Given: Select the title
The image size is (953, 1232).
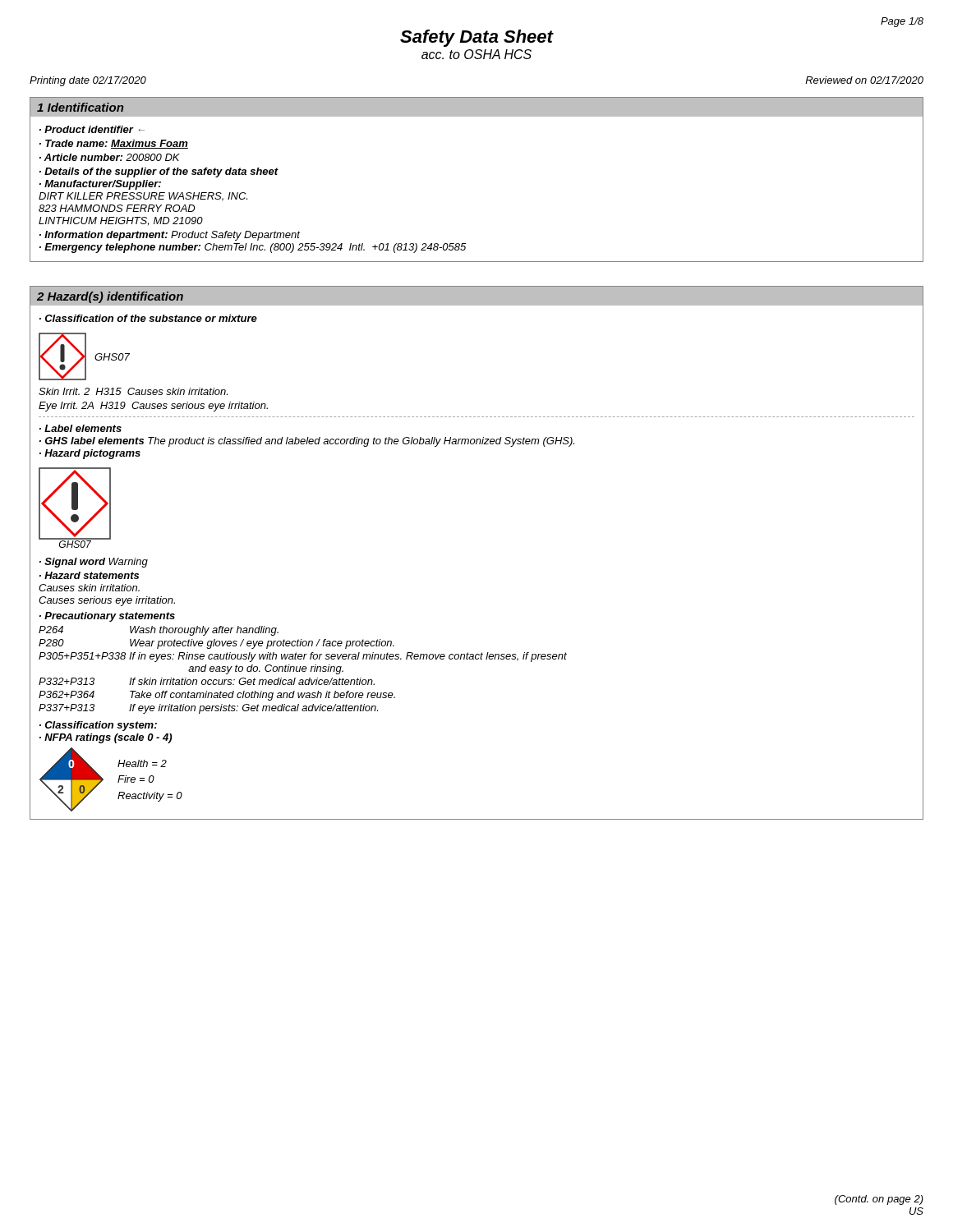Looking at the screenshot, I should [x=476, y=44].
